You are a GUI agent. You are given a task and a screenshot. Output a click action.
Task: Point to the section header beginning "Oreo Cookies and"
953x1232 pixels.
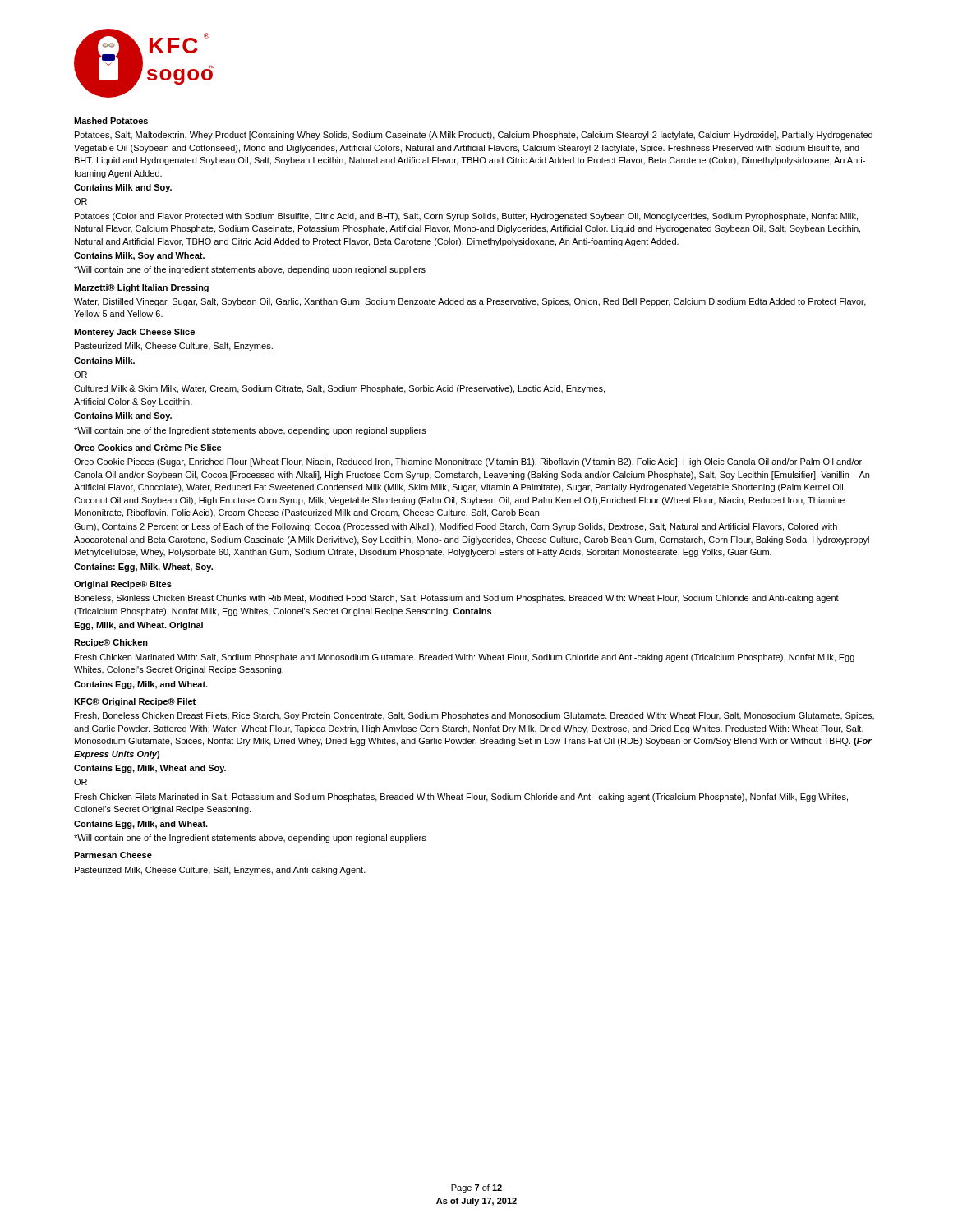(476, 448)
